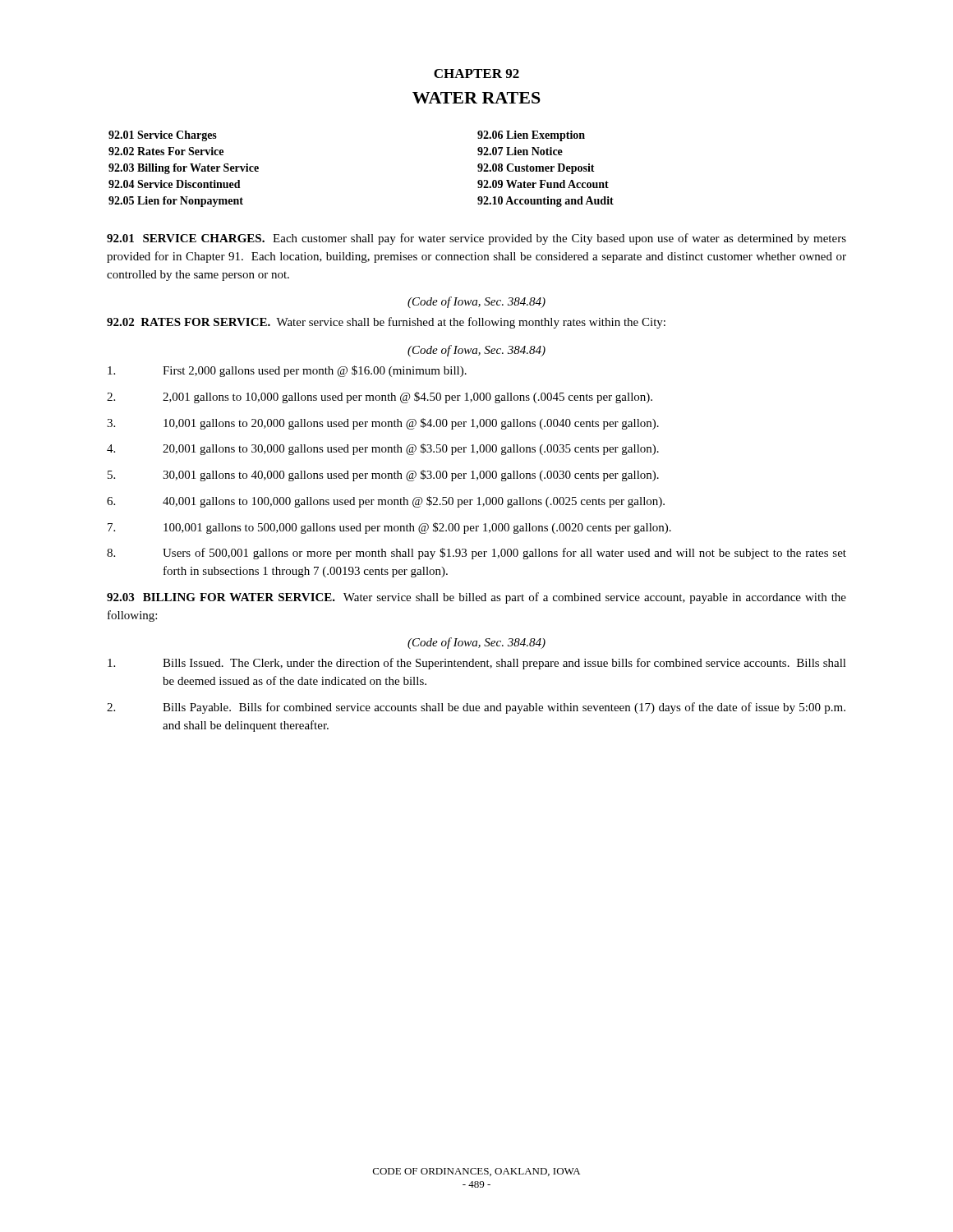
Task: Locate the element starting "6. 40,001 gallons to 100,000 gallons used per"
Action: click(x=476, y=501)
